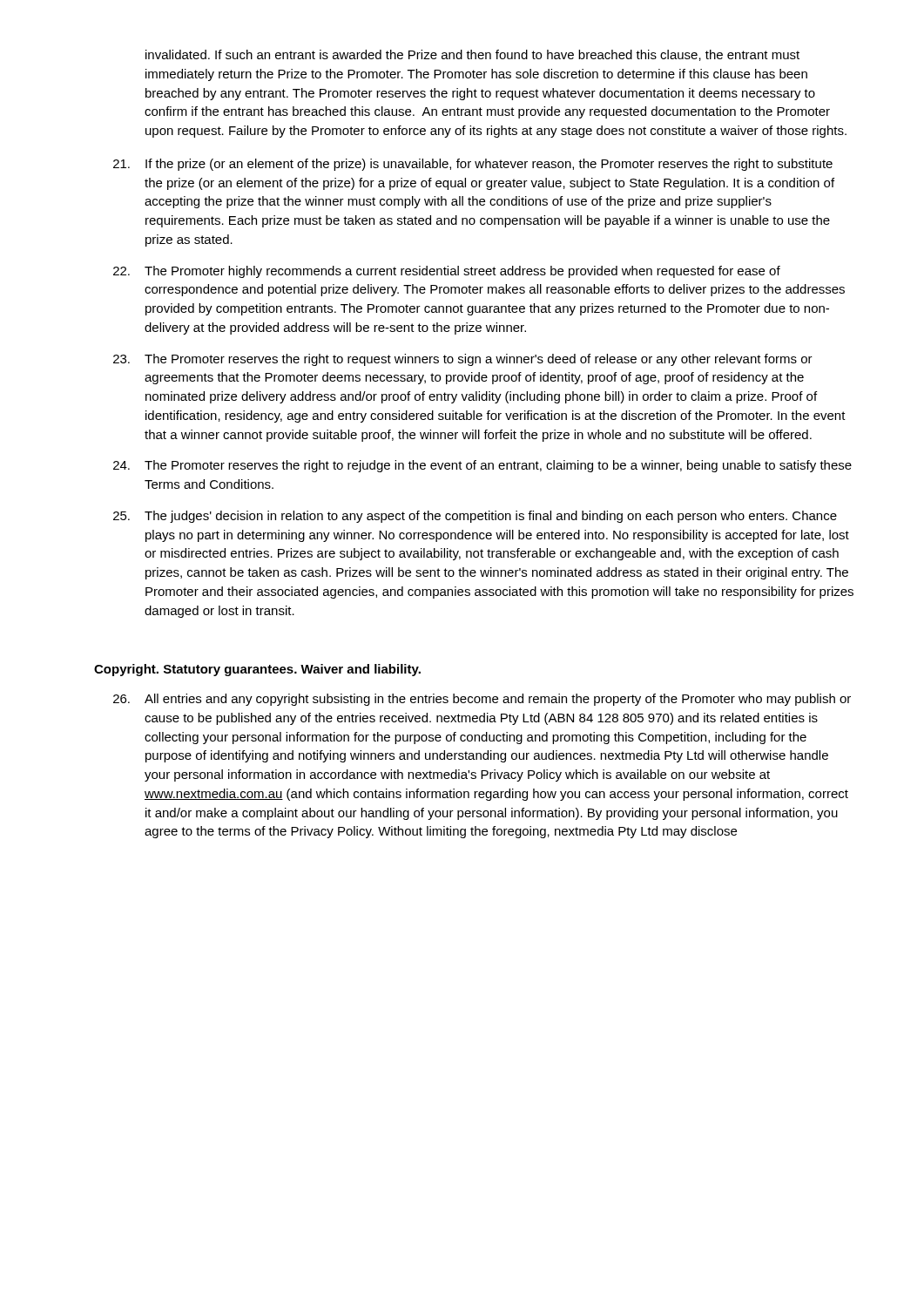Navigate to the element starting "26. All entries and any"

[x=474, y=765]
